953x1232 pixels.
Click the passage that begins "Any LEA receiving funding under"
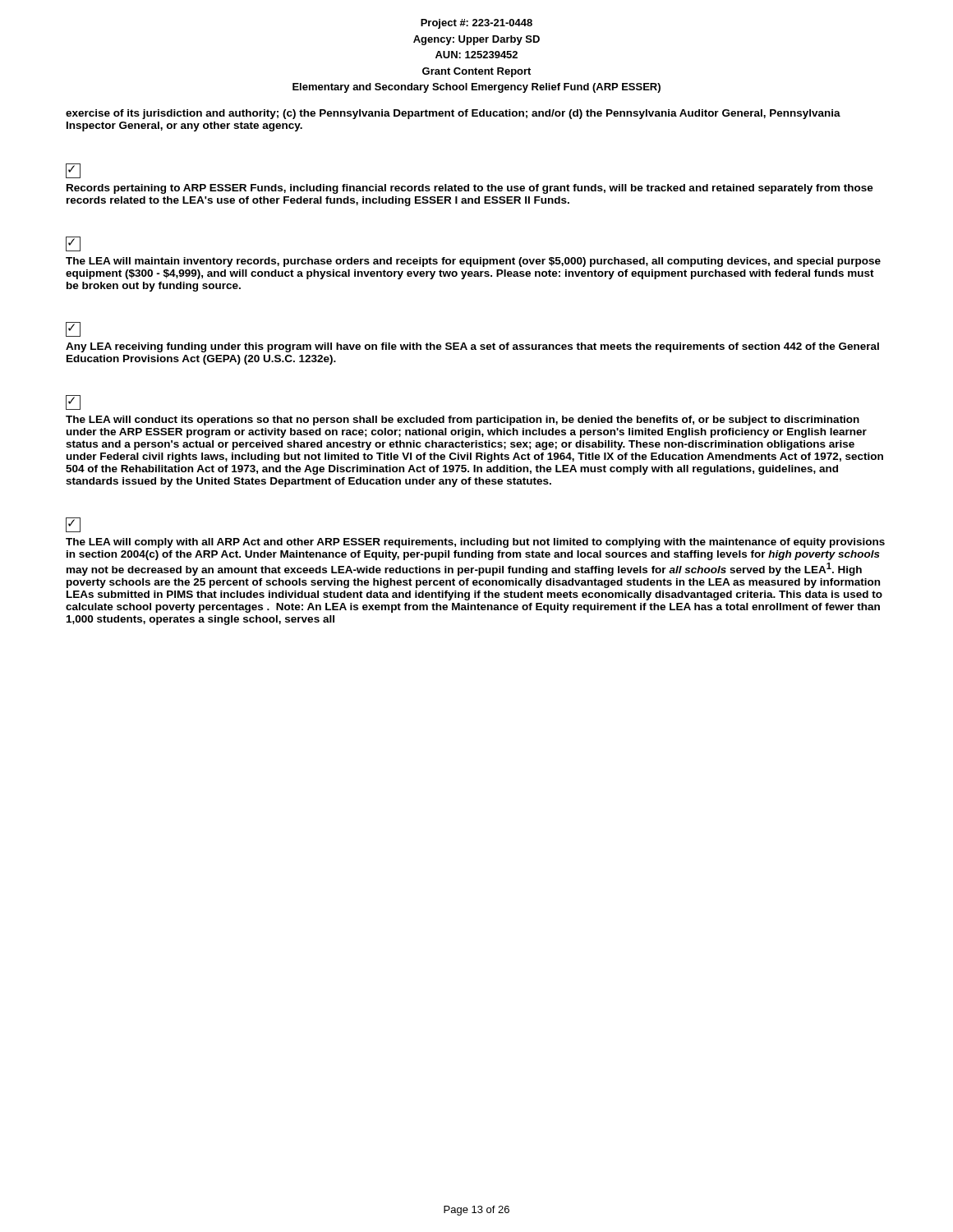tap(473, 352)
